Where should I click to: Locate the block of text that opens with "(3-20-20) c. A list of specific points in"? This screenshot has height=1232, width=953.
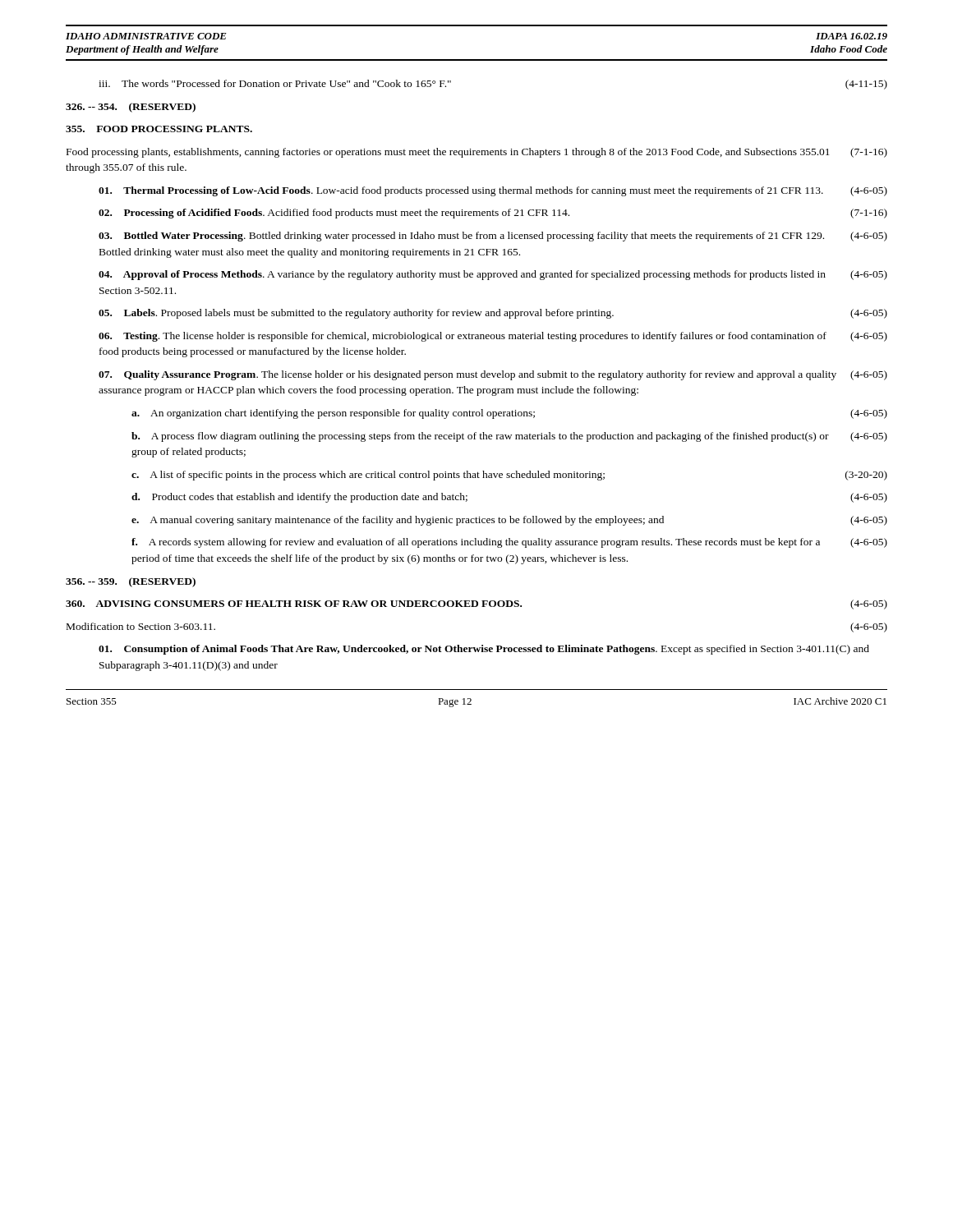click(x=509, y=474)
